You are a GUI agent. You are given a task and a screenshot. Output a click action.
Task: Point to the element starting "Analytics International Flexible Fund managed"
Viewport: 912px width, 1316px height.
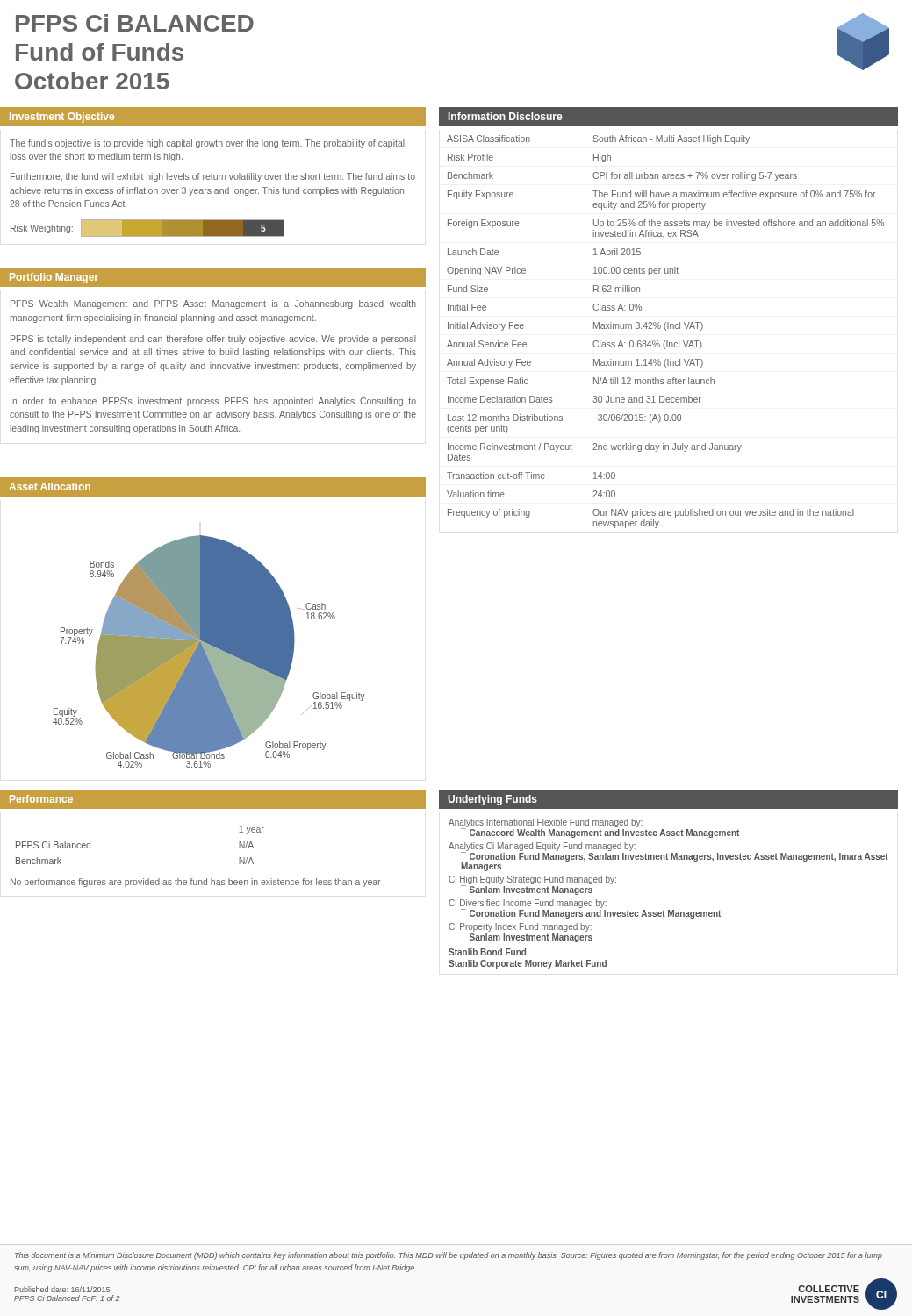pos(546,822)
